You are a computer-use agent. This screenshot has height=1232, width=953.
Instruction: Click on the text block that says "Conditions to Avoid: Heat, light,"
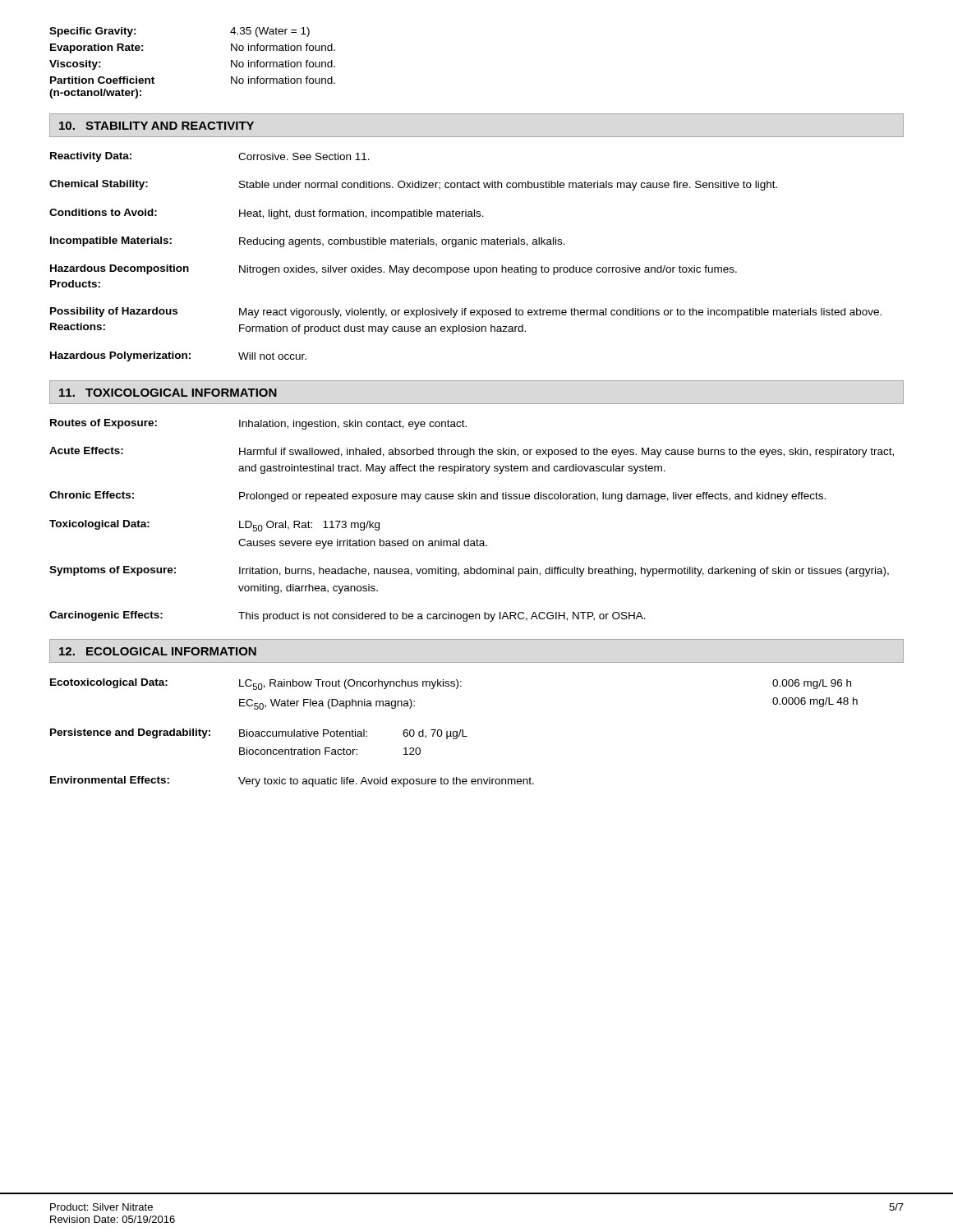pos(476,213)
